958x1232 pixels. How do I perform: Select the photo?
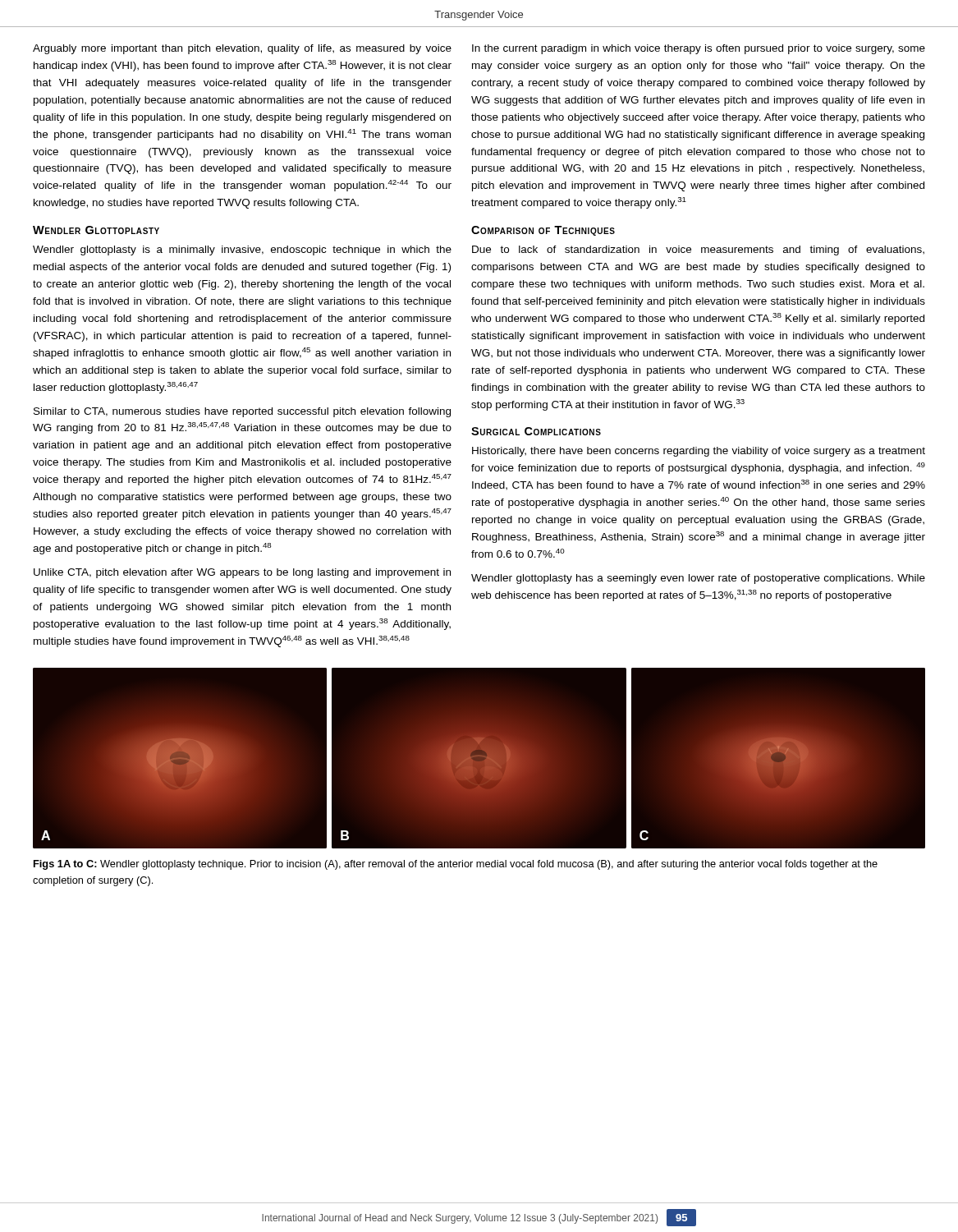tap(479, 758)
